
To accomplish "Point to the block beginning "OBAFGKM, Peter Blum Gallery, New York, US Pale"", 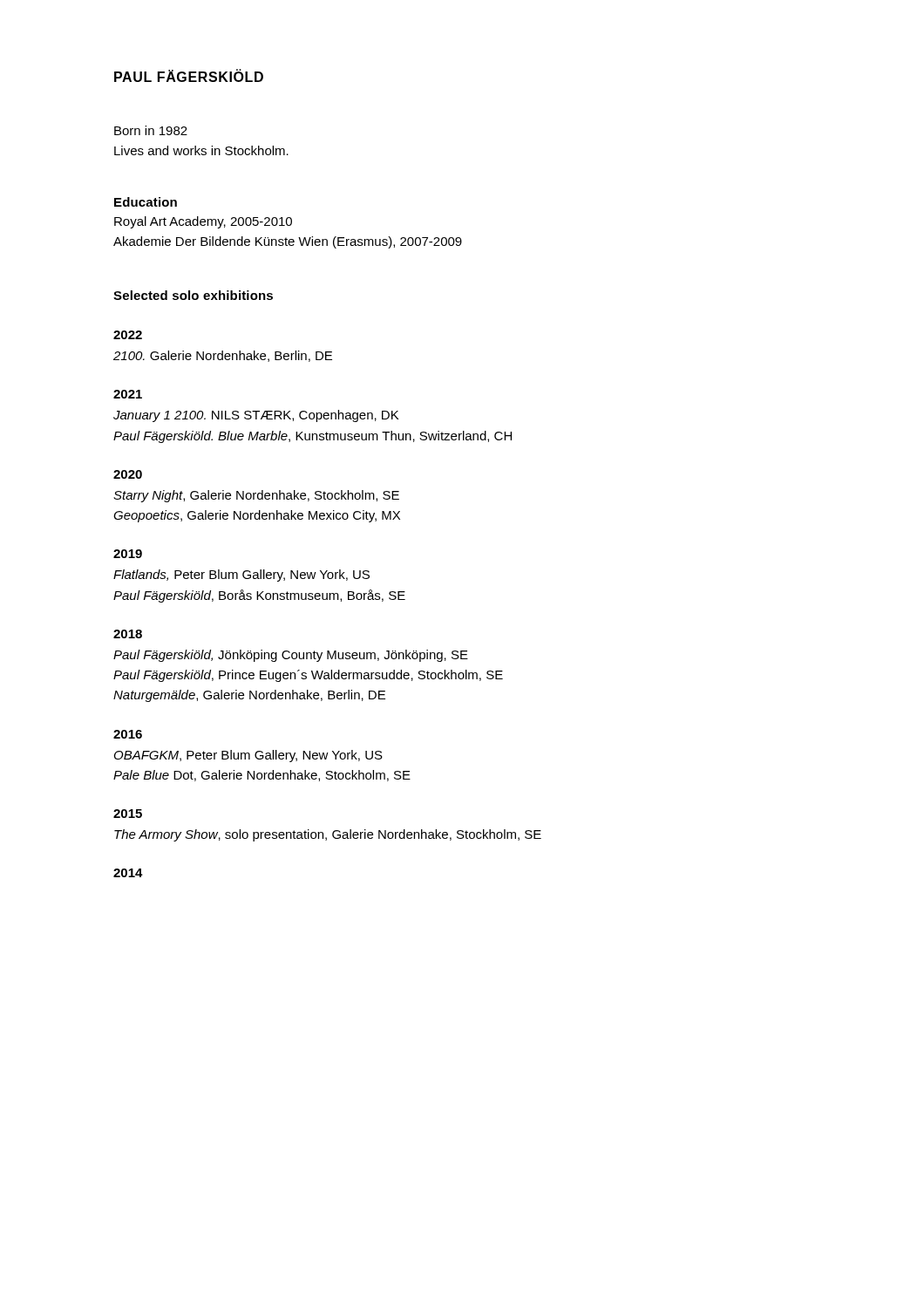I will pyautogui.click(x=262, y=764).
